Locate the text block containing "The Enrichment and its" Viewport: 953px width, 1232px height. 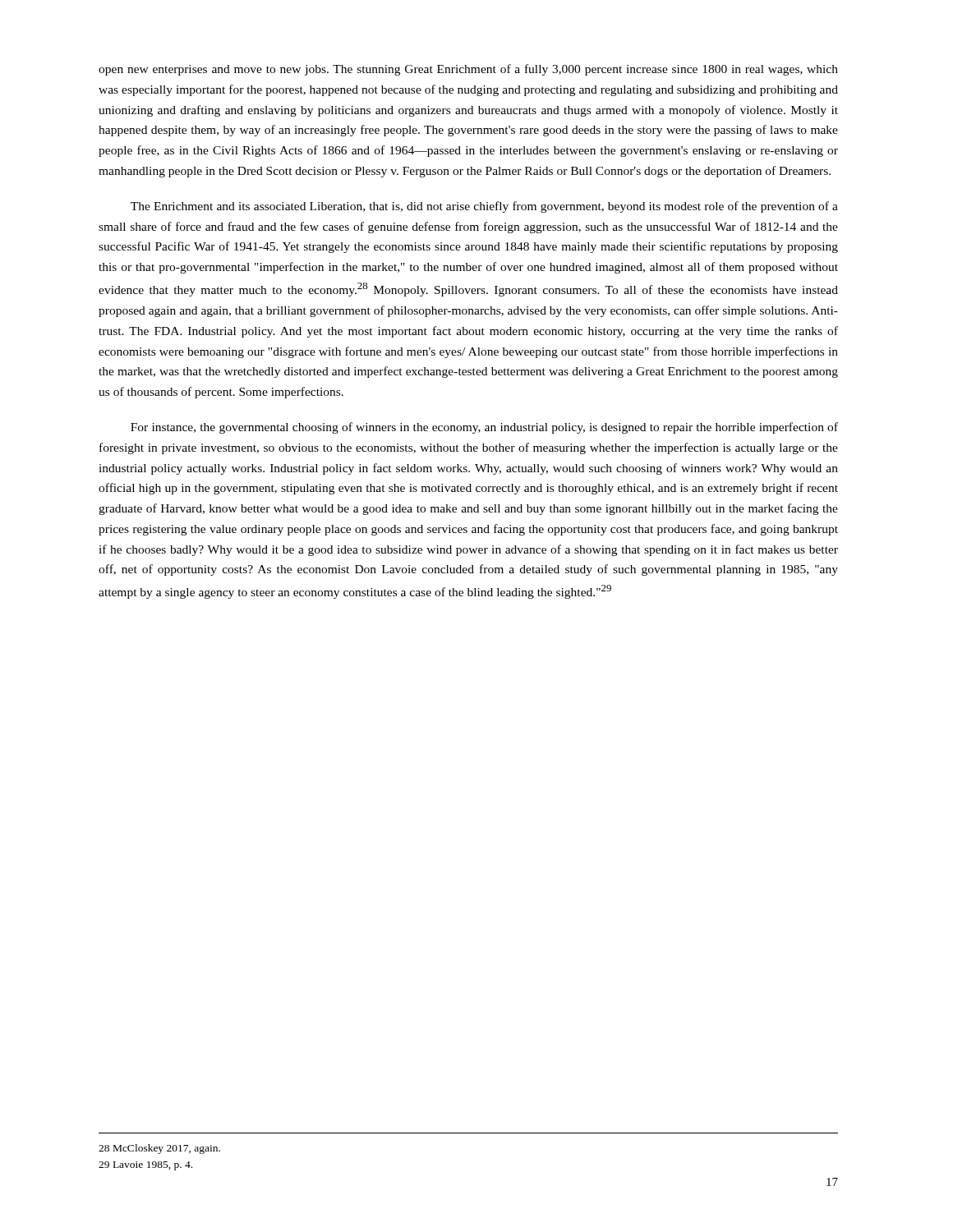468,299
